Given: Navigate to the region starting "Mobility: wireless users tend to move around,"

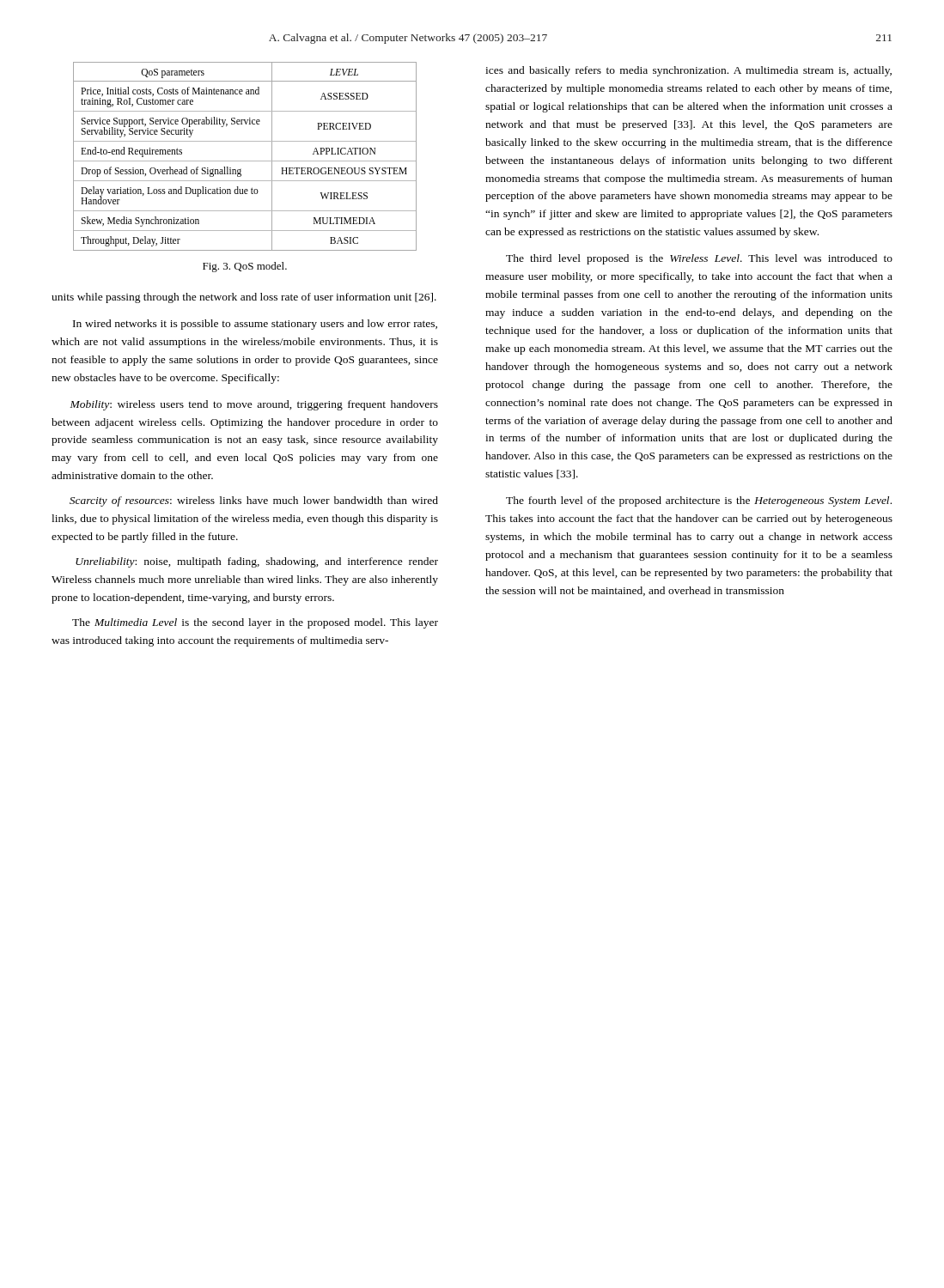Looking at the screenshot, I should (245, 440).
